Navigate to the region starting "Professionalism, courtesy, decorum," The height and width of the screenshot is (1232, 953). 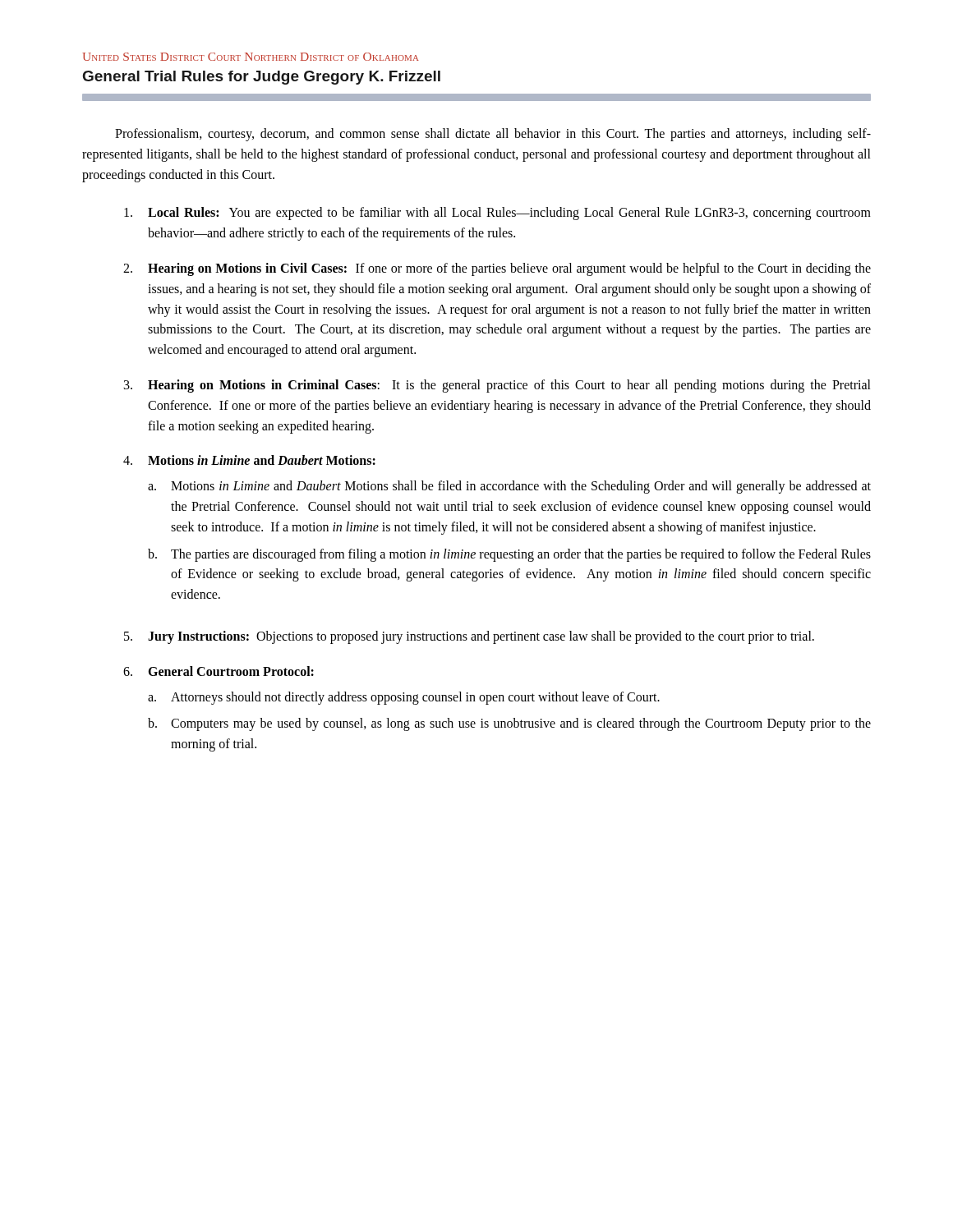click(476, 155)
